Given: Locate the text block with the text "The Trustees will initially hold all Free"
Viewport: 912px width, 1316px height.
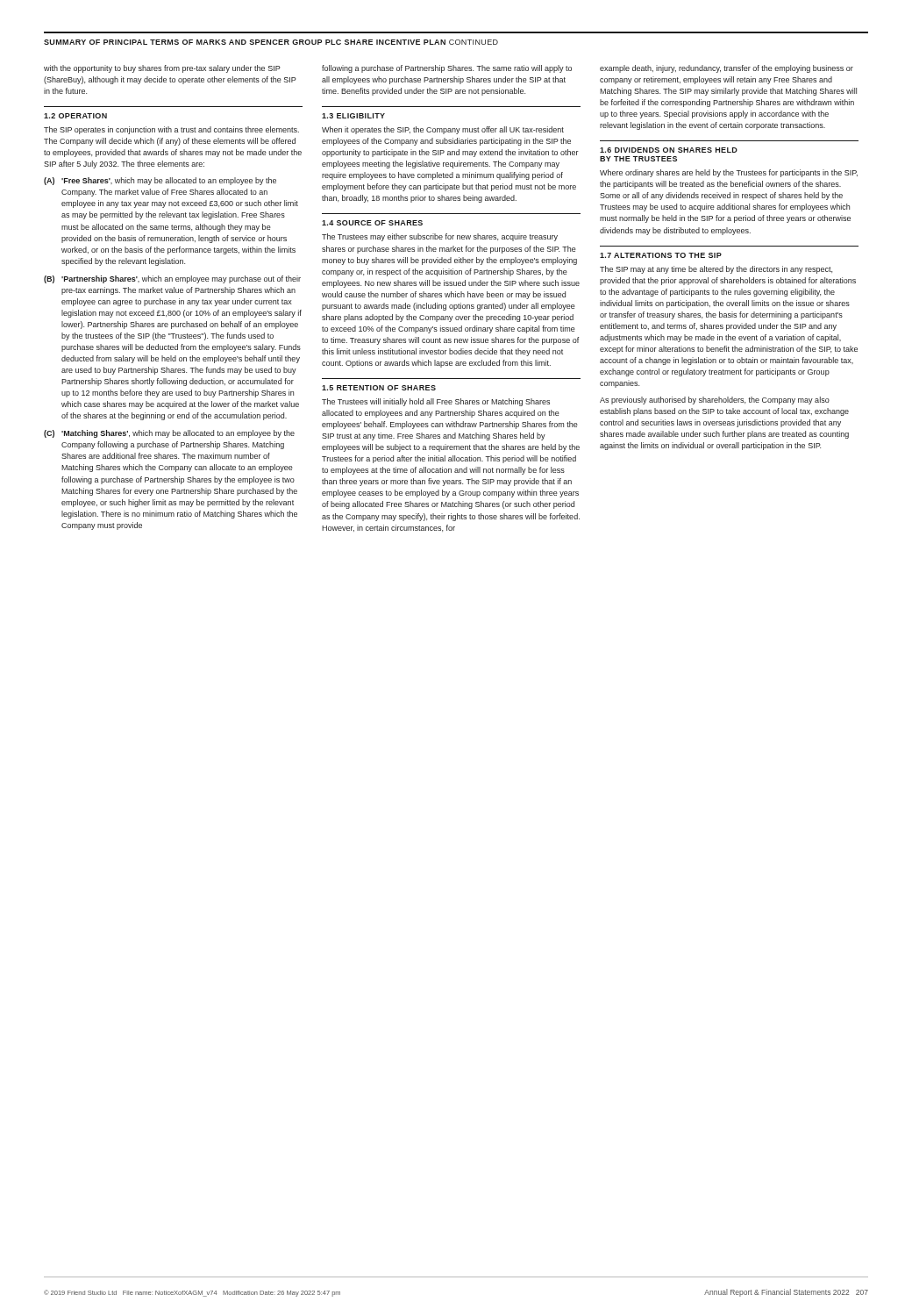Looking at the screenshot, I should tap(451, 465).
